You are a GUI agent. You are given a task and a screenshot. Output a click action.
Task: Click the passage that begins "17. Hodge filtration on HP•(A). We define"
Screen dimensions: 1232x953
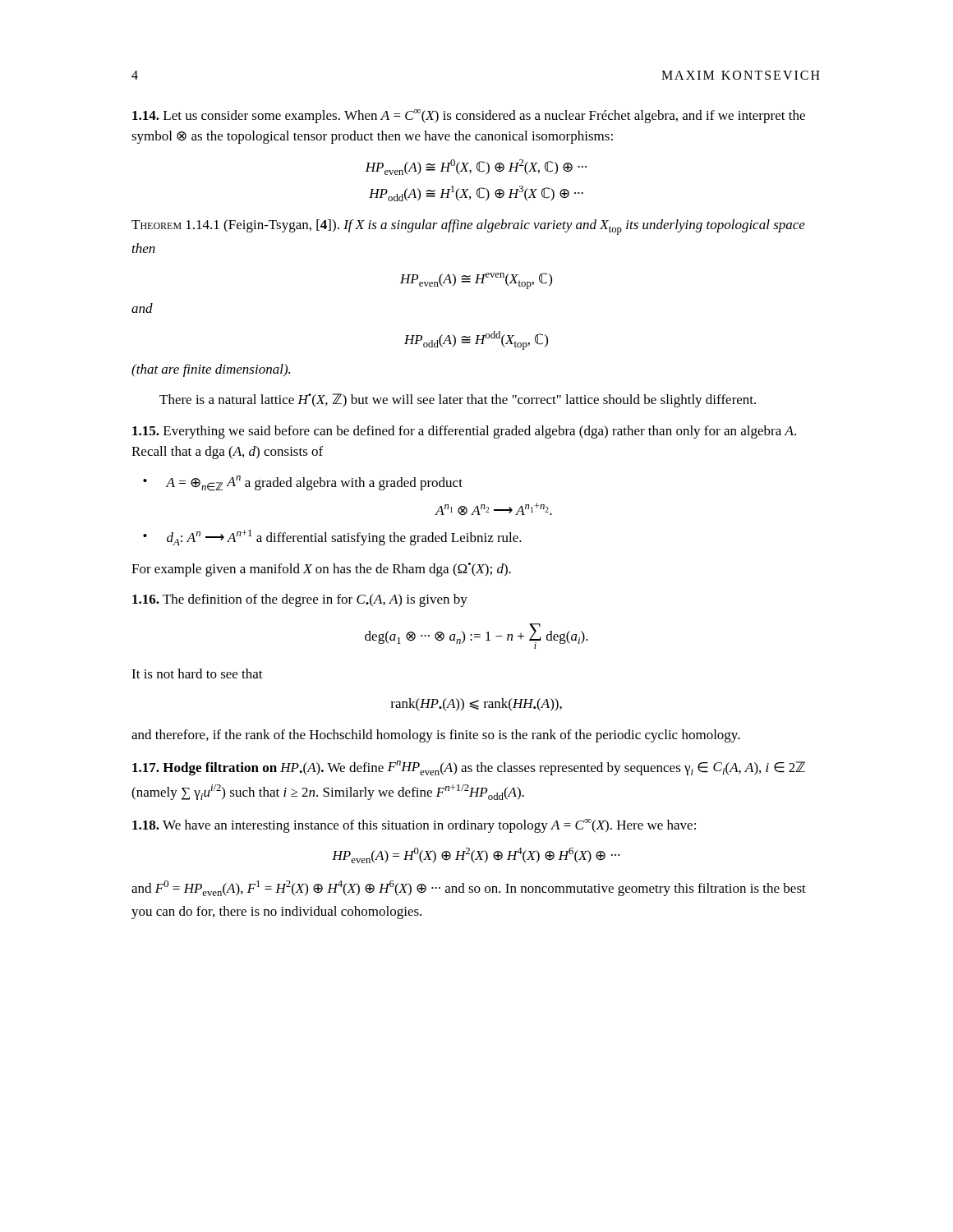coord(476,780)
